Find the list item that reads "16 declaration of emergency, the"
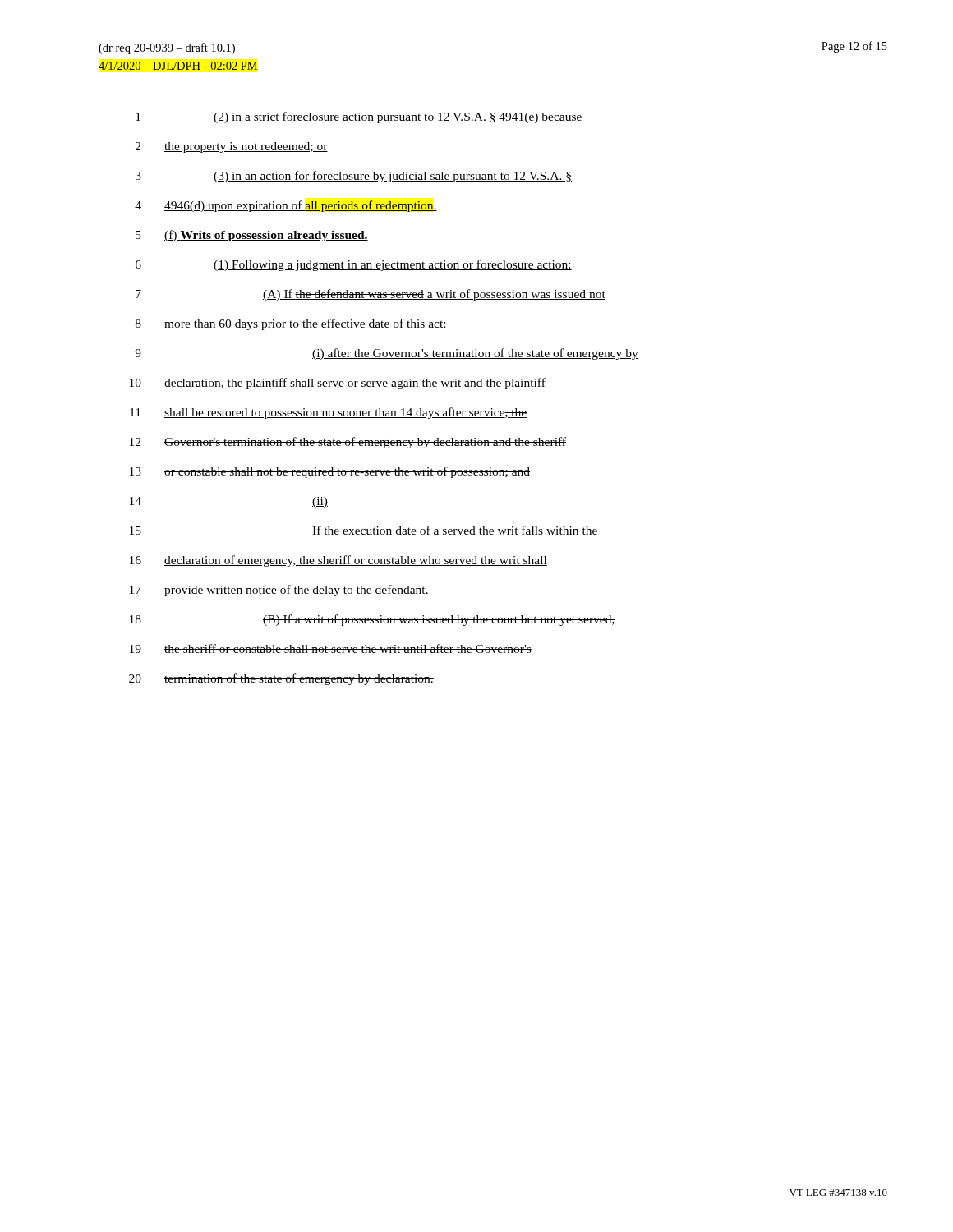The width and height of the screenshot is (953, 1232). point(493,560)
